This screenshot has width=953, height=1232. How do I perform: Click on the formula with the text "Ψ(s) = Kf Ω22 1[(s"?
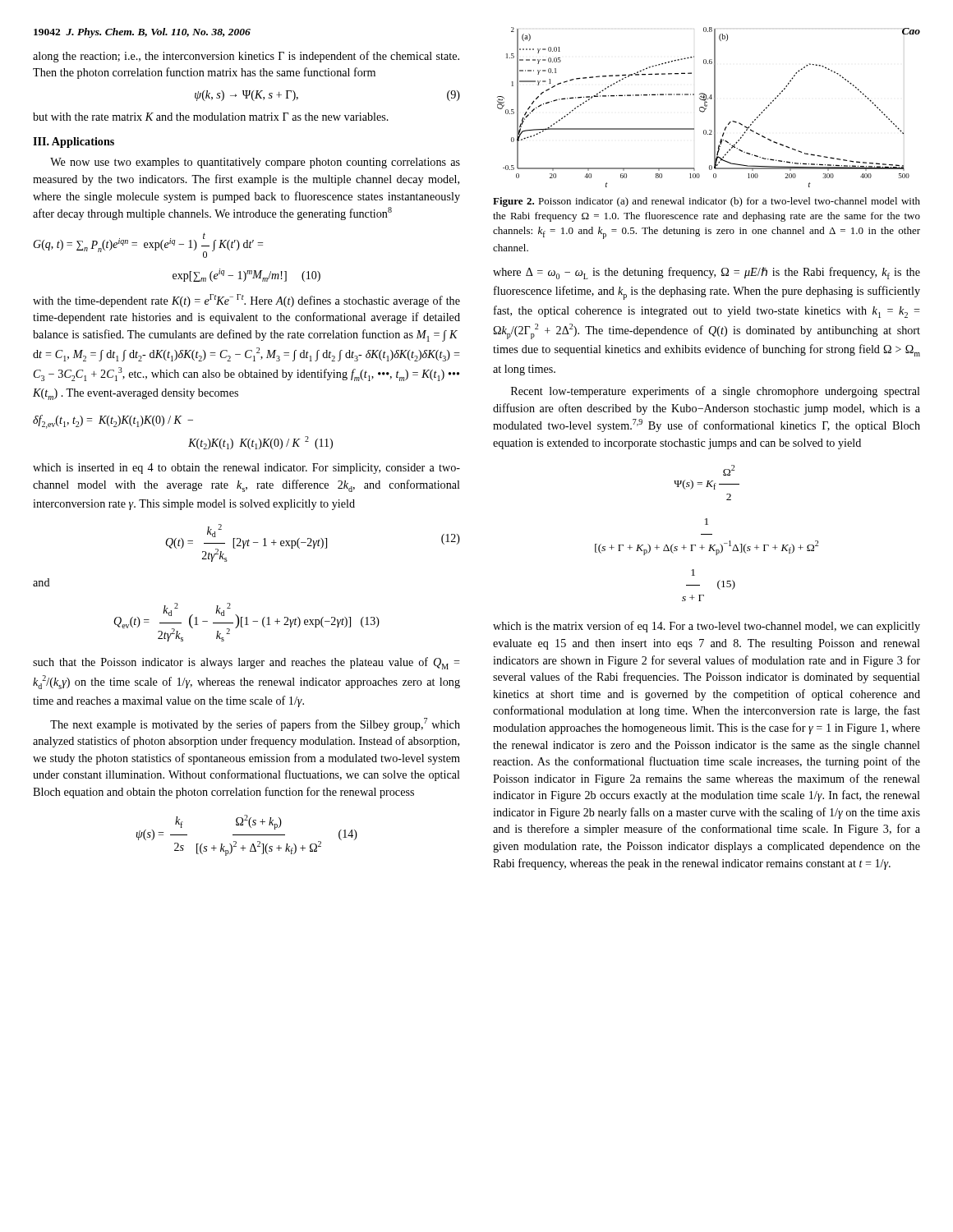[x=707, y=535]
